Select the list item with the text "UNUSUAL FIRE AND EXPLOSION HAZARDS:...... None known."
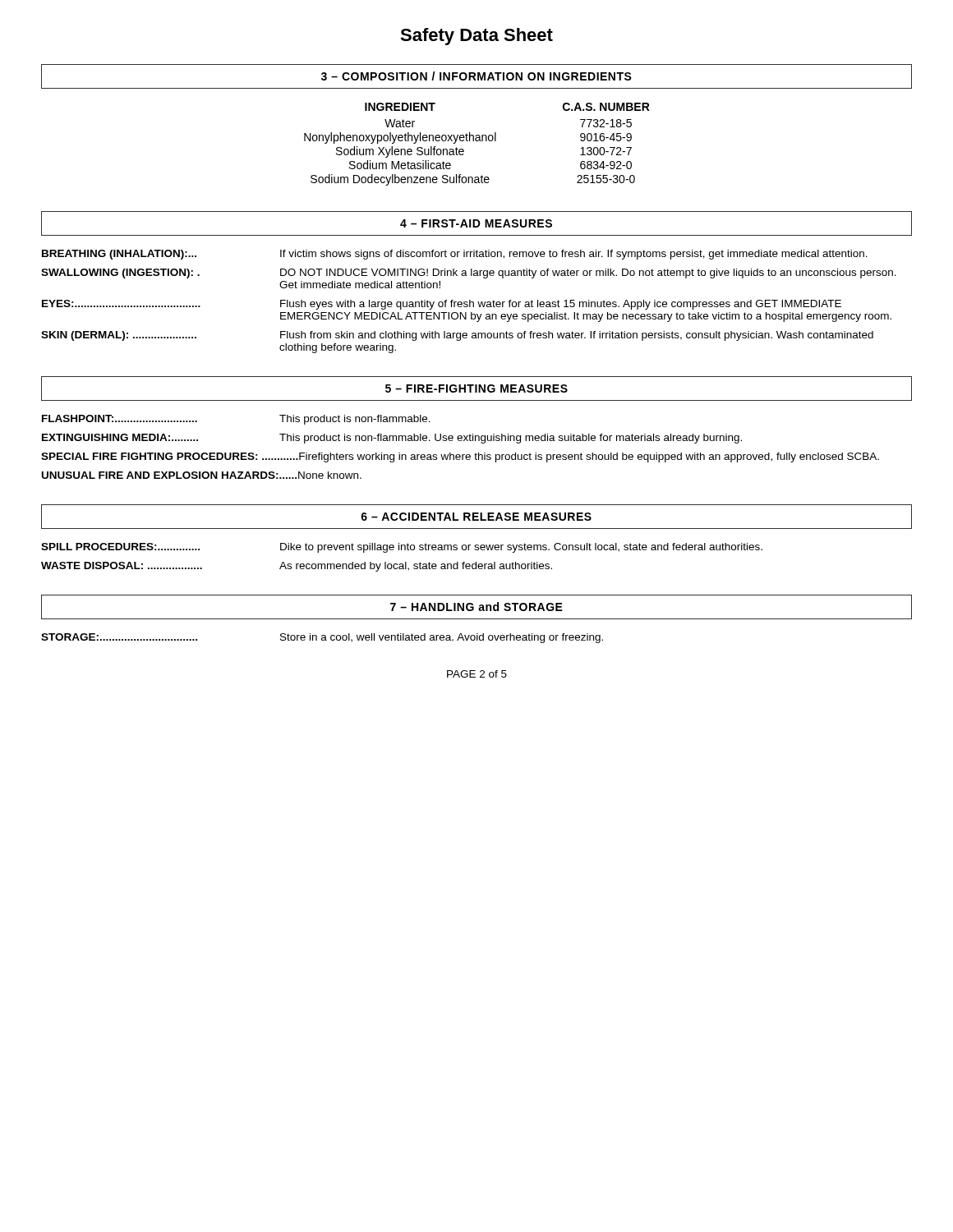 [x=202, y=475]
